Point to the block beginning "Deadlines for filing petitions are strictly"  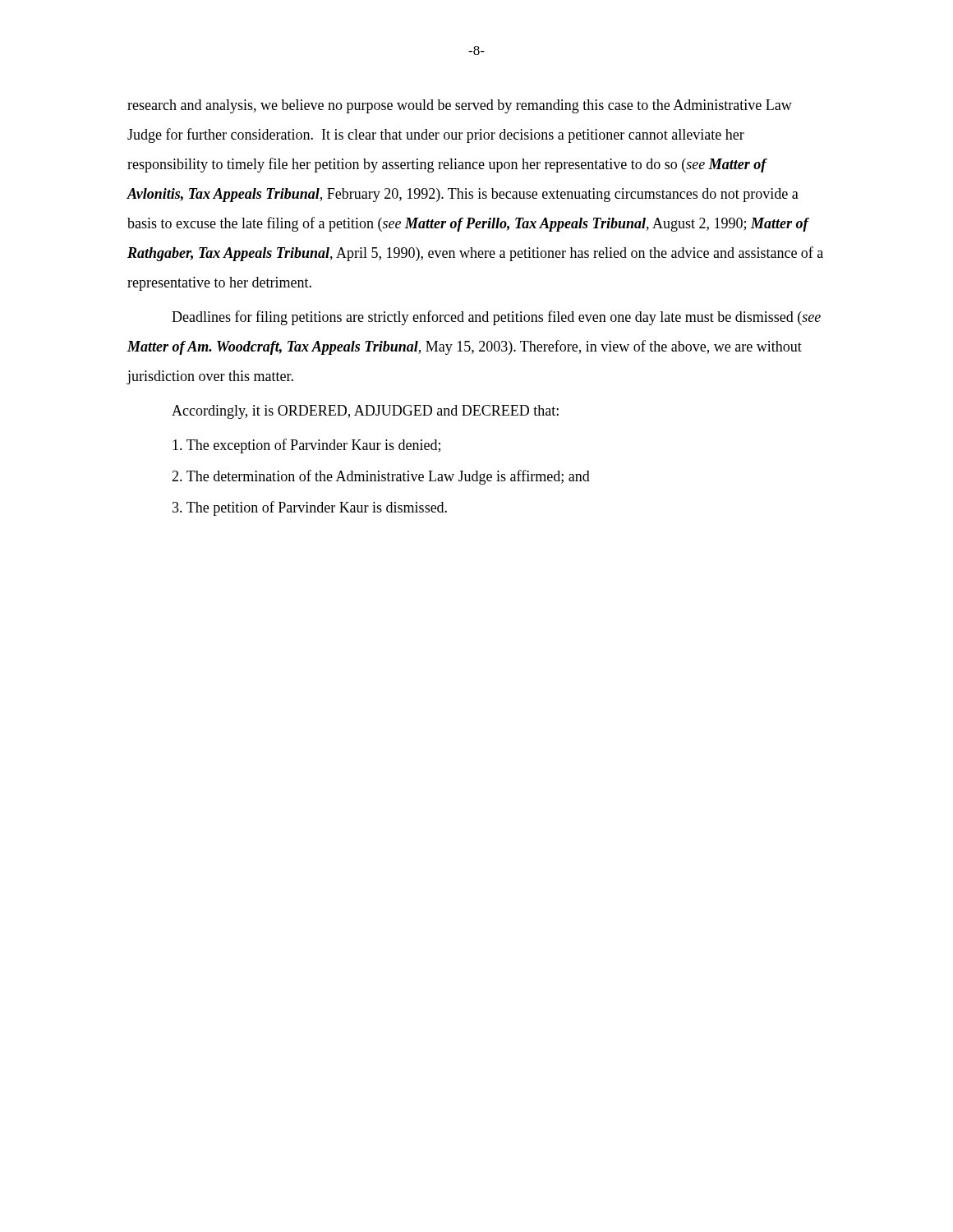(x=474, y=347)
